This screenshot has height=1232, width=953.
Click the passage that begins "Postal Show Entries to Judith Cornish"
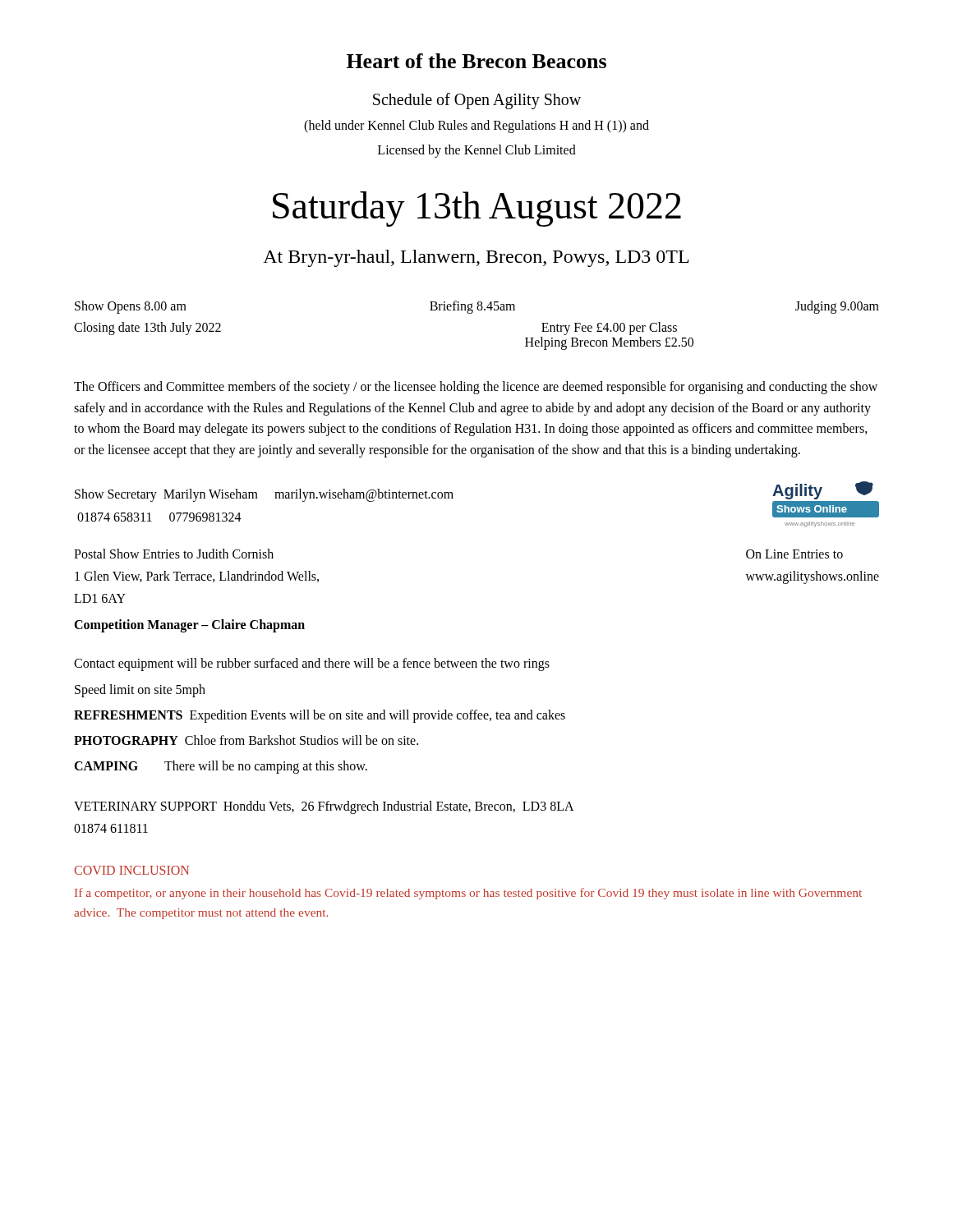197,576
